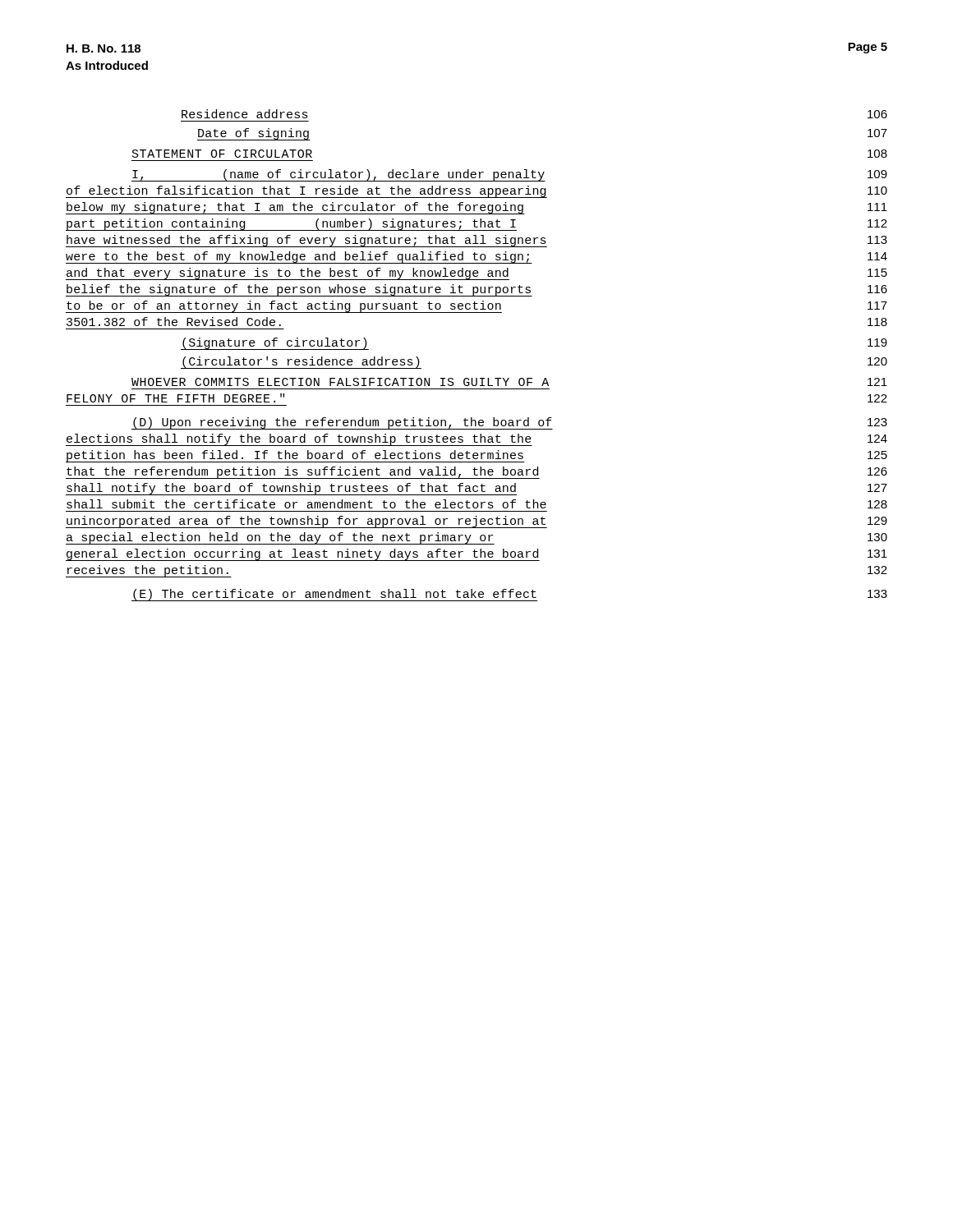The image size is (953, 1232).
Task: Point to the element starting "(D) Upon receiving the referendum petition, the board"
Action: [476, 496]
